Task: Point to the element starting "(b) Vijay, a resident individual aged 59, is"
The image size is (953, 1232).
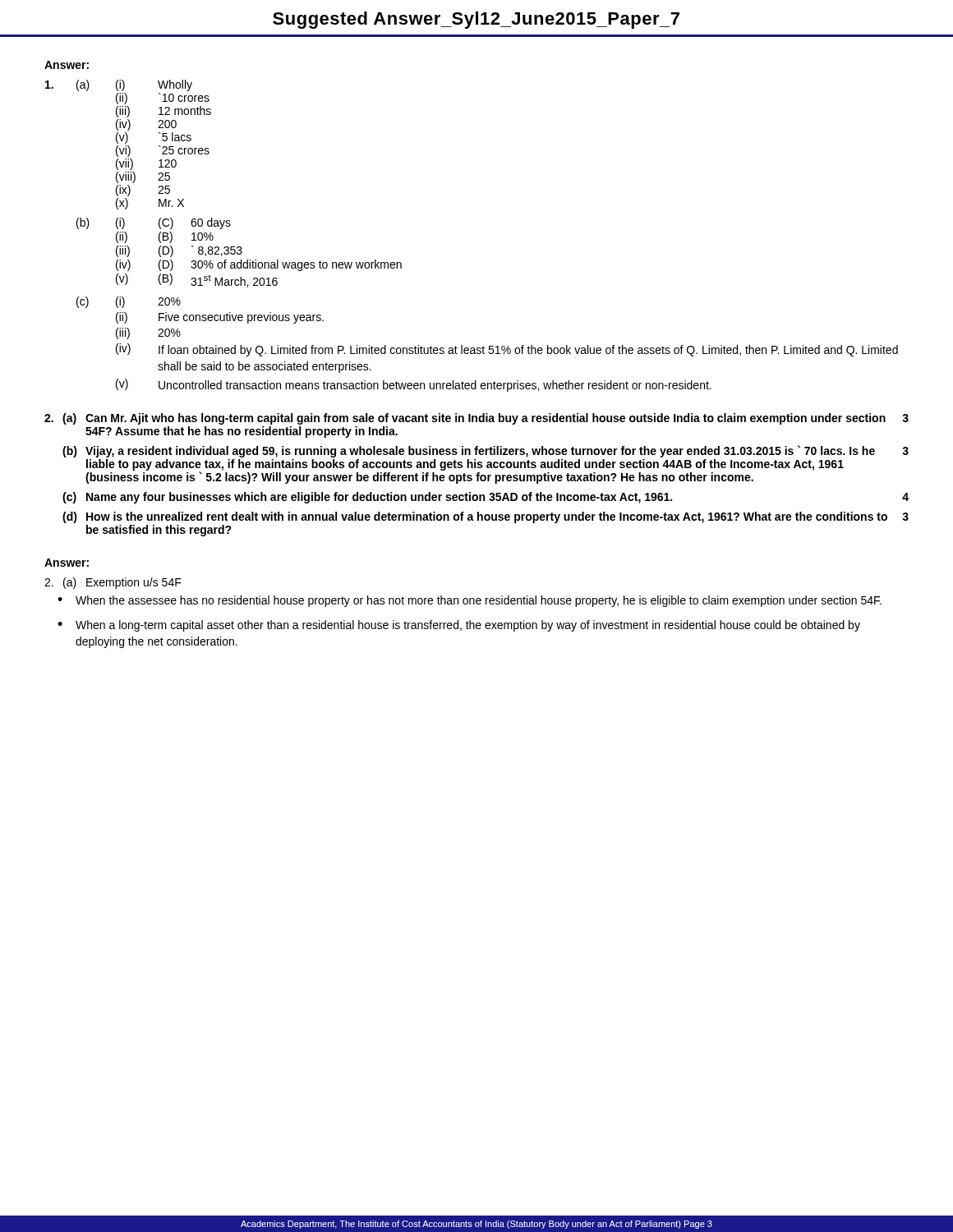Action: click(x=476, y=464)
